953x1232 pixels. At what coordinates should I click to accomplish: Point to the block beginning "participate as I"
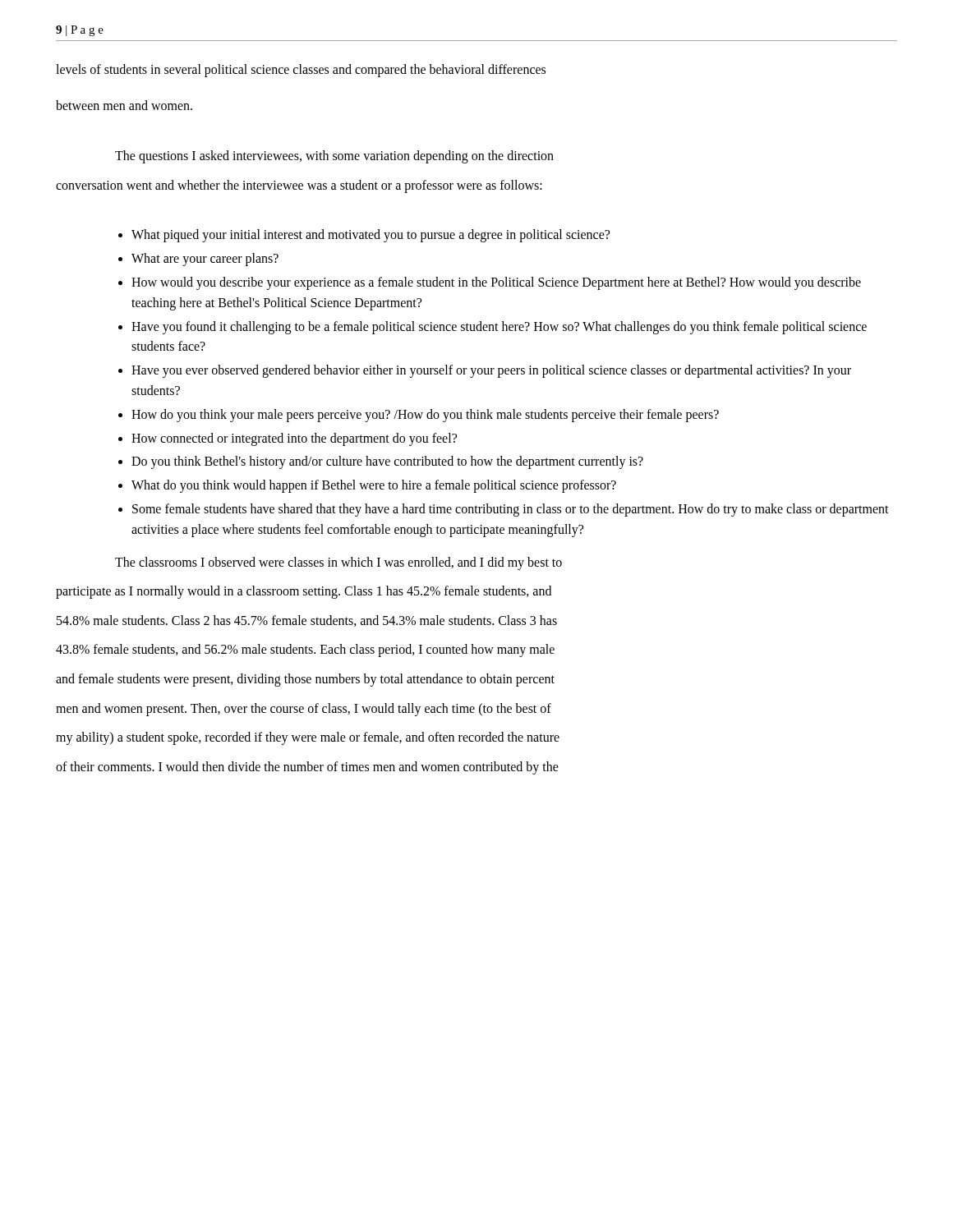[x=304, y=591]
